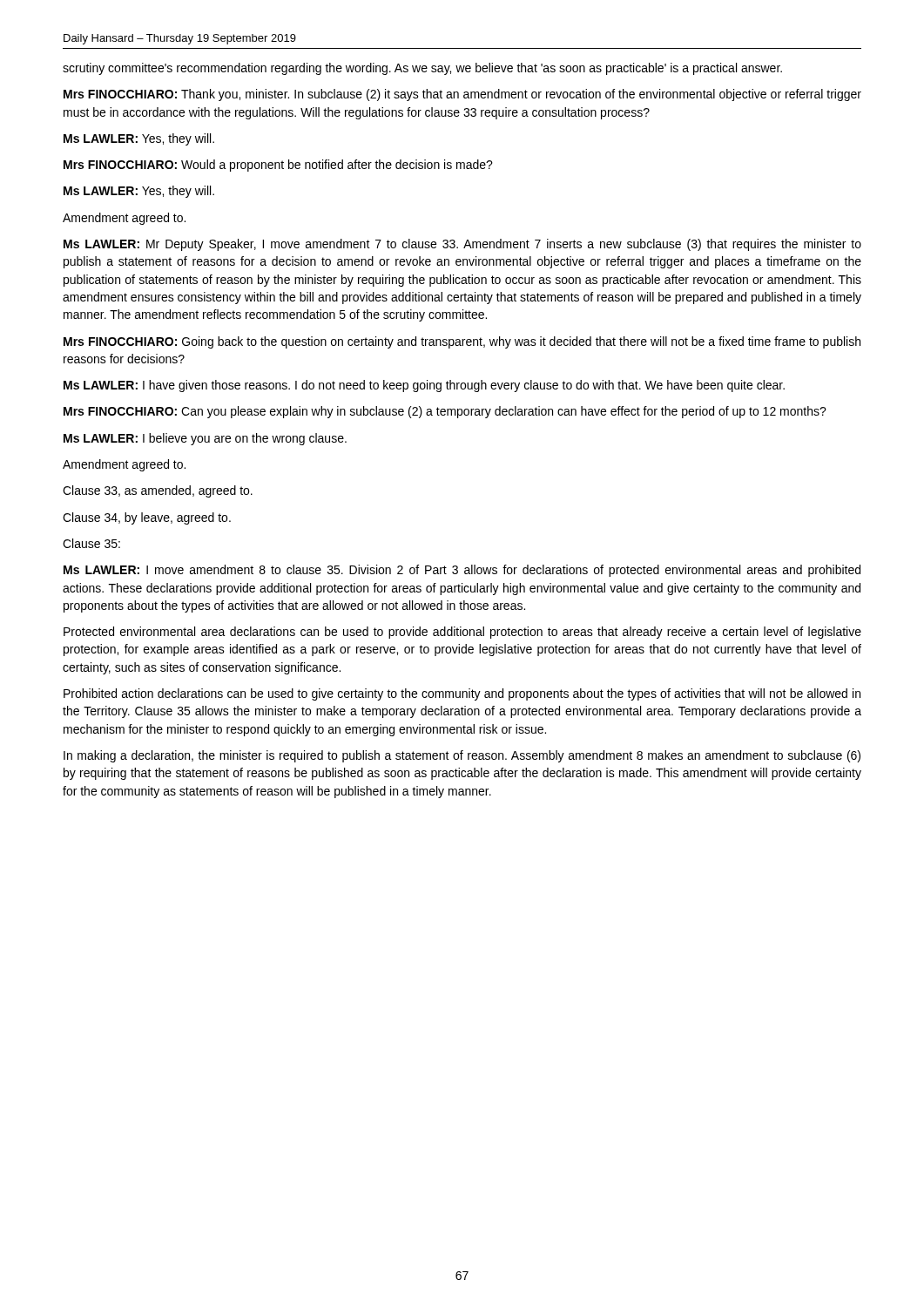Select the block starting "Mrs FINOCCHIARO: Thank you, minister. In subclause (2)"
Screen dimensions: 1307x924
click(462, 103)
